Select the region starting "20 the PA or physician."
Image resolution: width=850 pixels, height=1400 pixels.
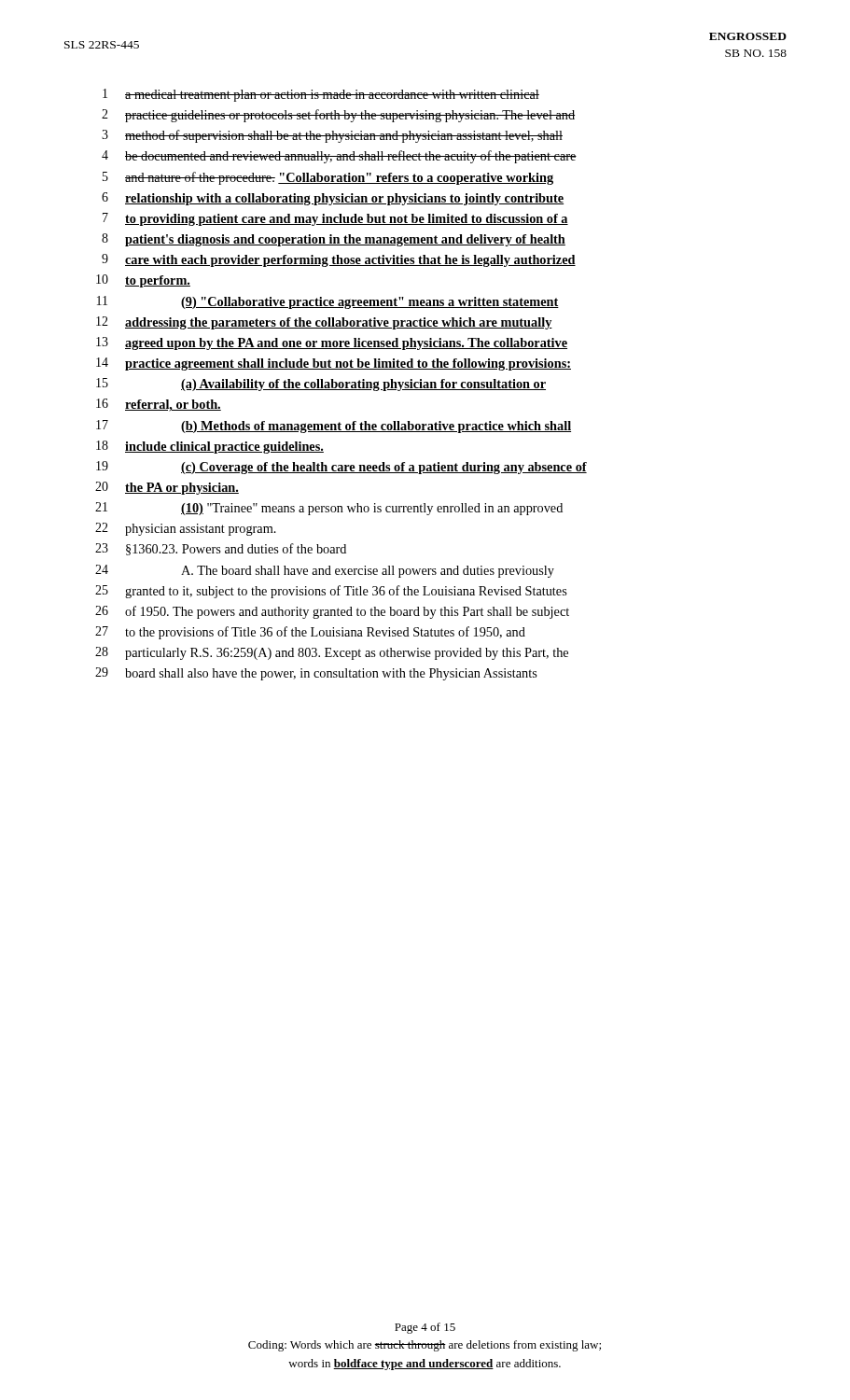[167, 488]
